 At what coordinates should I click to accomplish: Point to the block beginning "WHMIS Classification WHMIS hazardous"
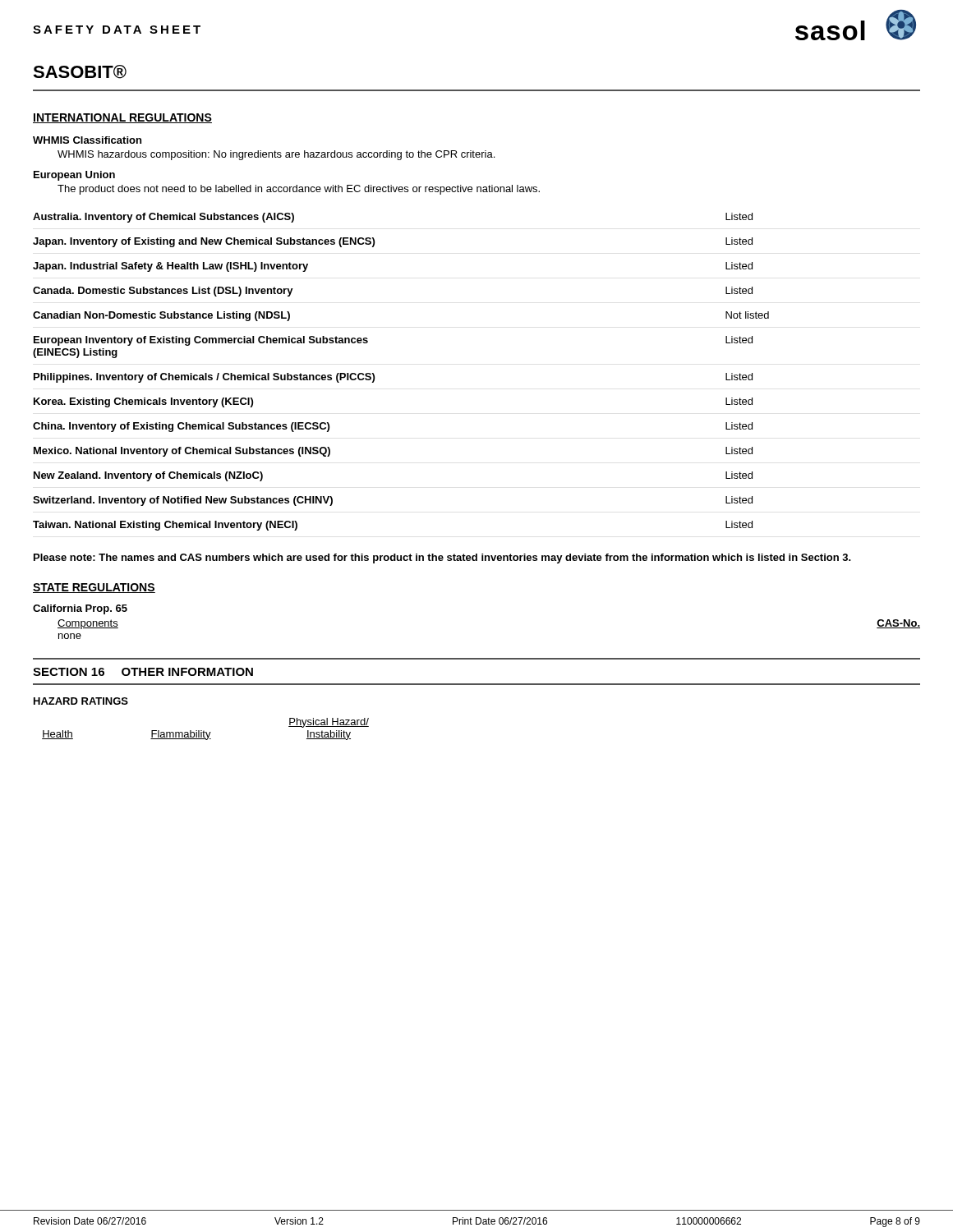(x=476, y=147)
